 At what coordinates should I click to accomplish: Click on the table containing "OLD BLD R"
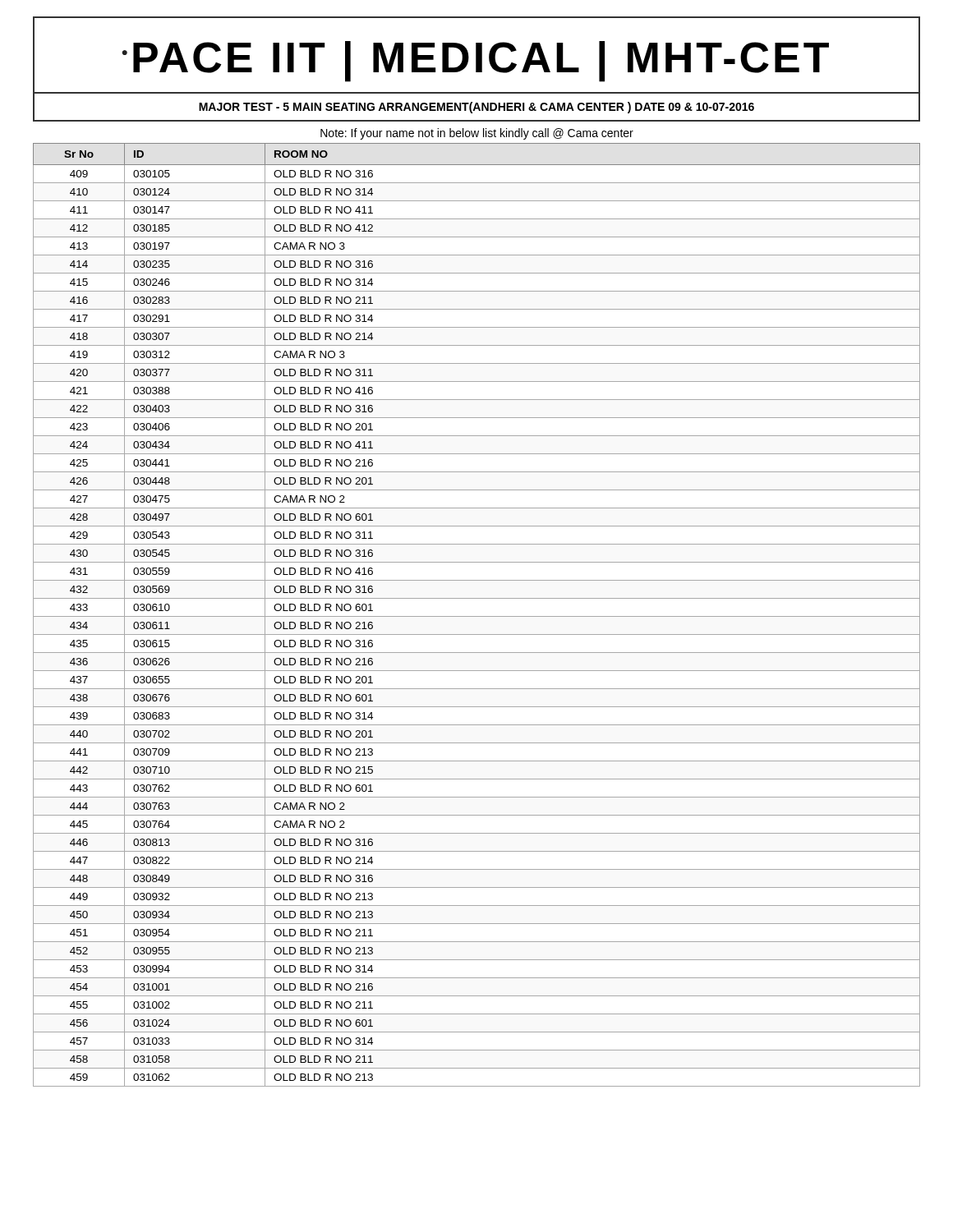coord(476,615)
